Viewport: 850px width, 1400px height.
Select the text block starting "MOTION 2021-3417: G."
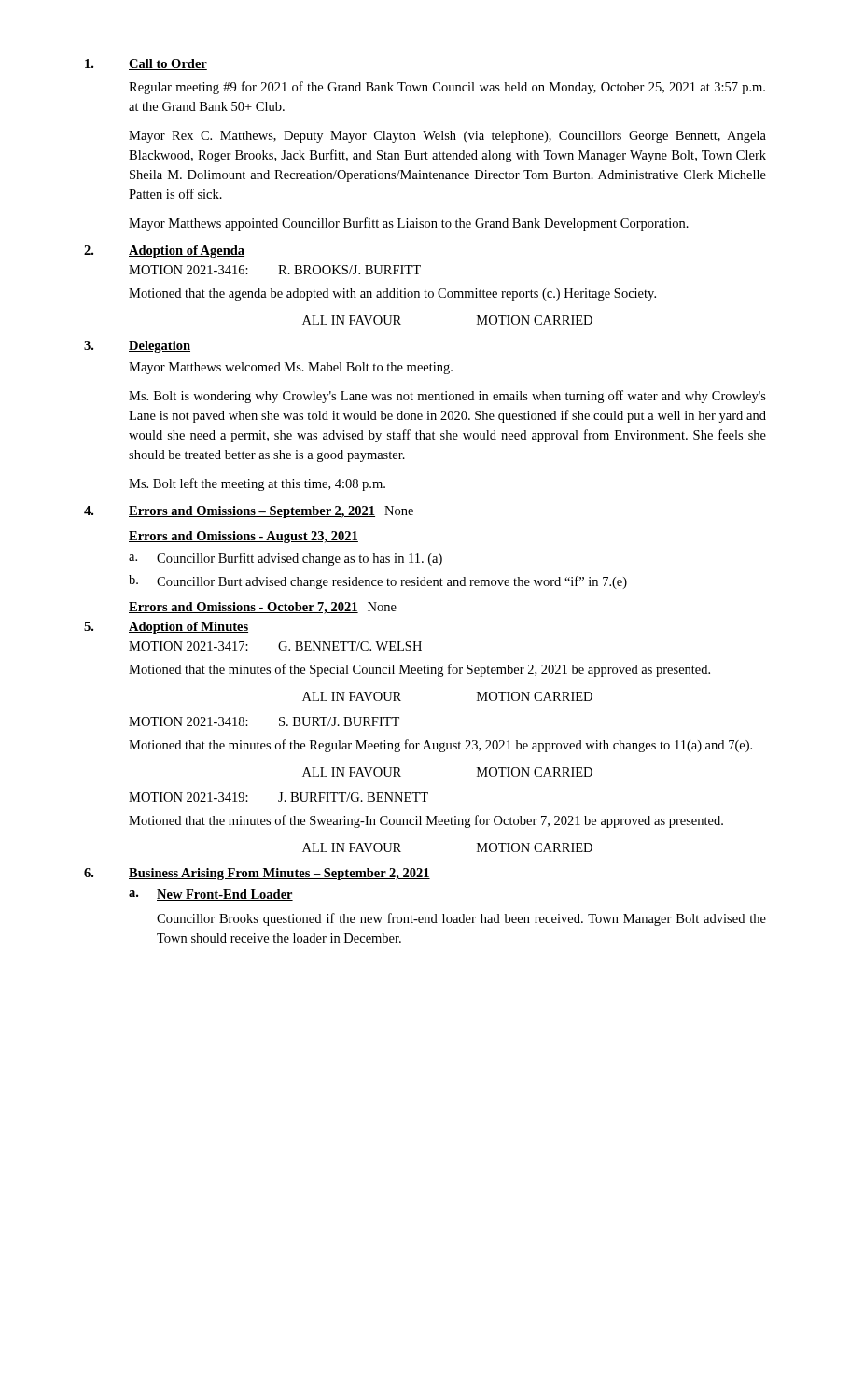coord(275,647)
